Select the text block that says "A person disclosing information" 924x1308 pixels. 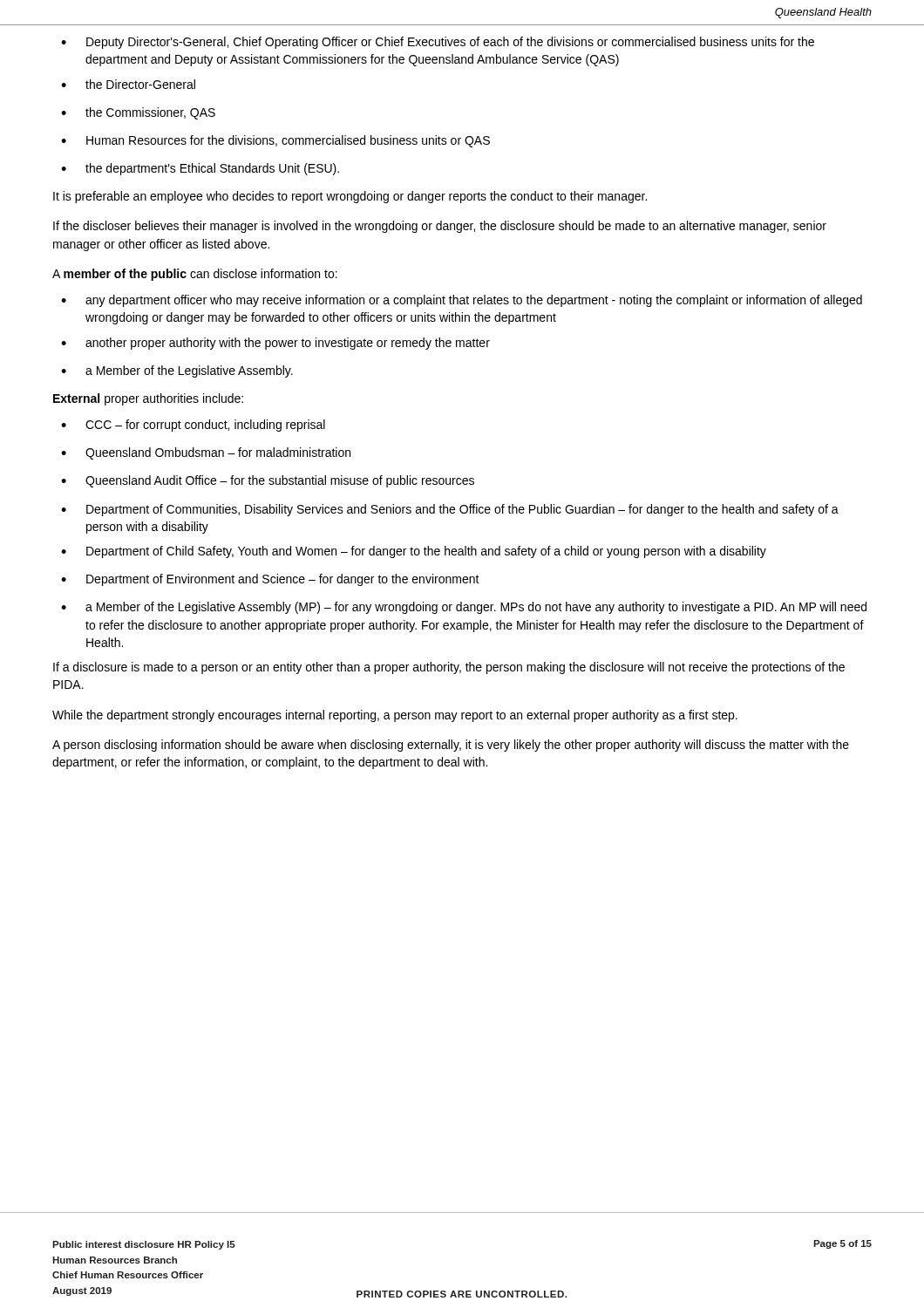(x=451, y=754)
